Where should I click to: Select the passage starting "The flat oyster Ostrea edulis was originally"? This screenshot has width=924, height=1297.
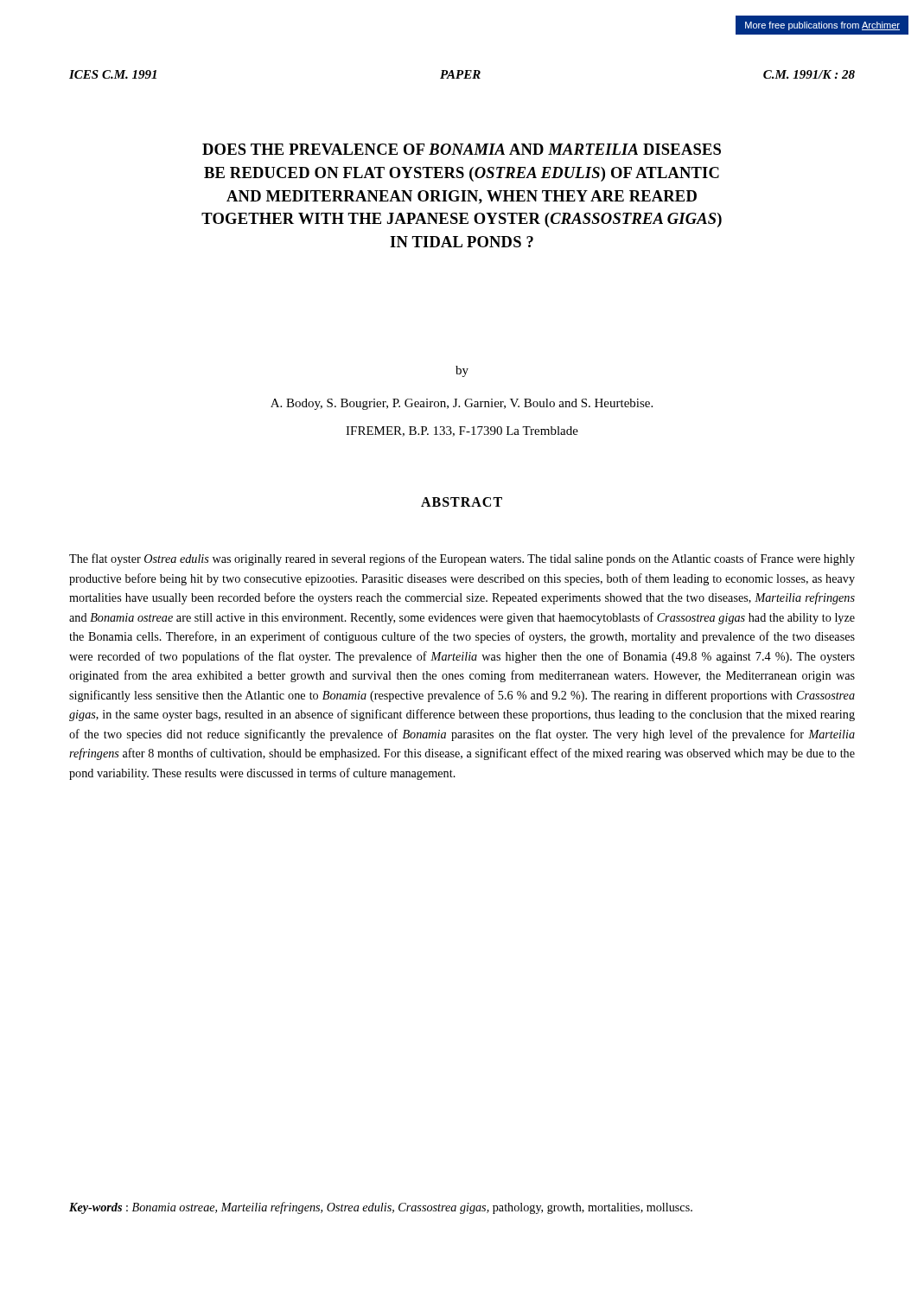[x=462, y=666]
